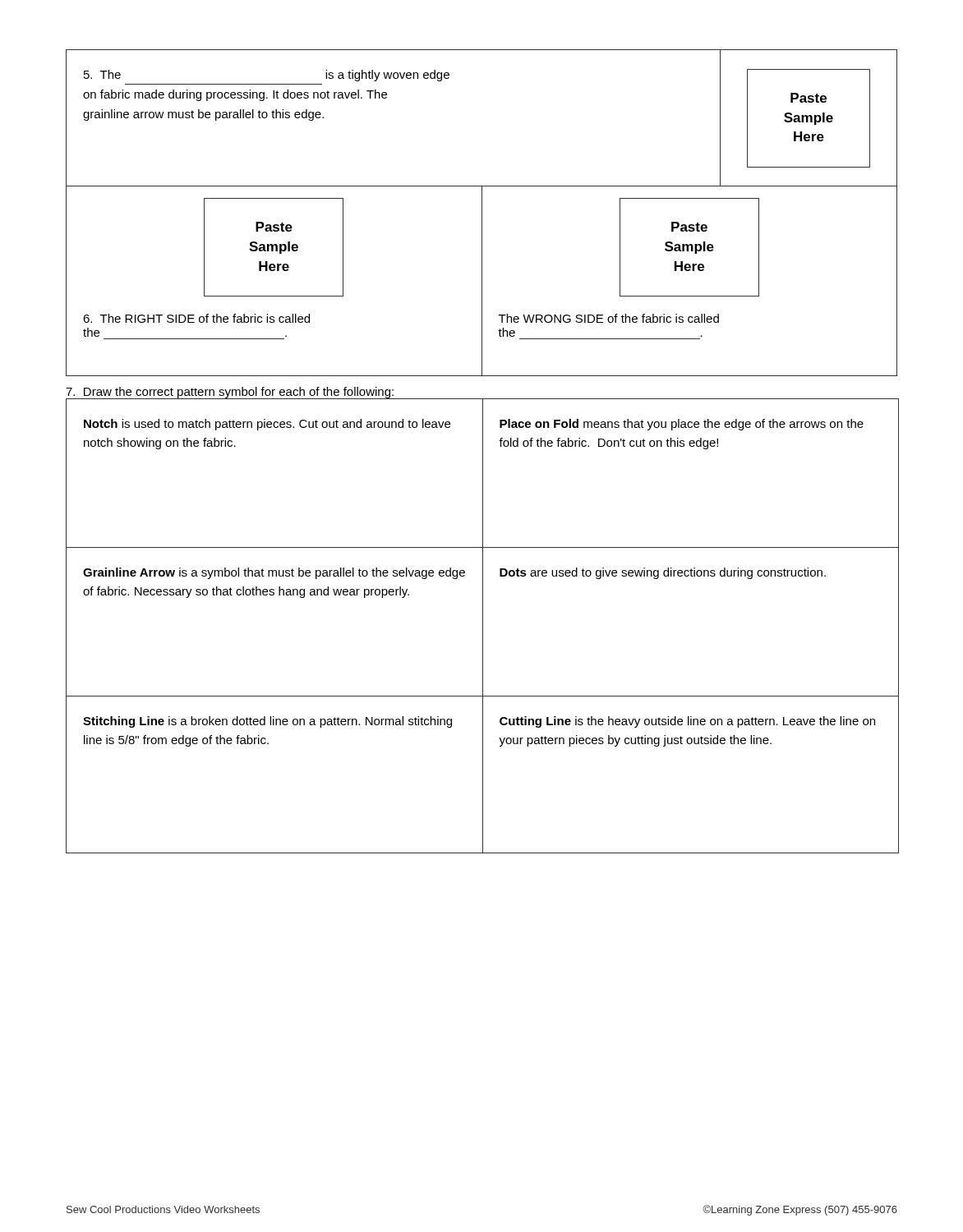This screenshot has width=963, height=1232.
Task: Where is the passage that starts "Stitching Line is a broken dotted"?
Action: 268,730
